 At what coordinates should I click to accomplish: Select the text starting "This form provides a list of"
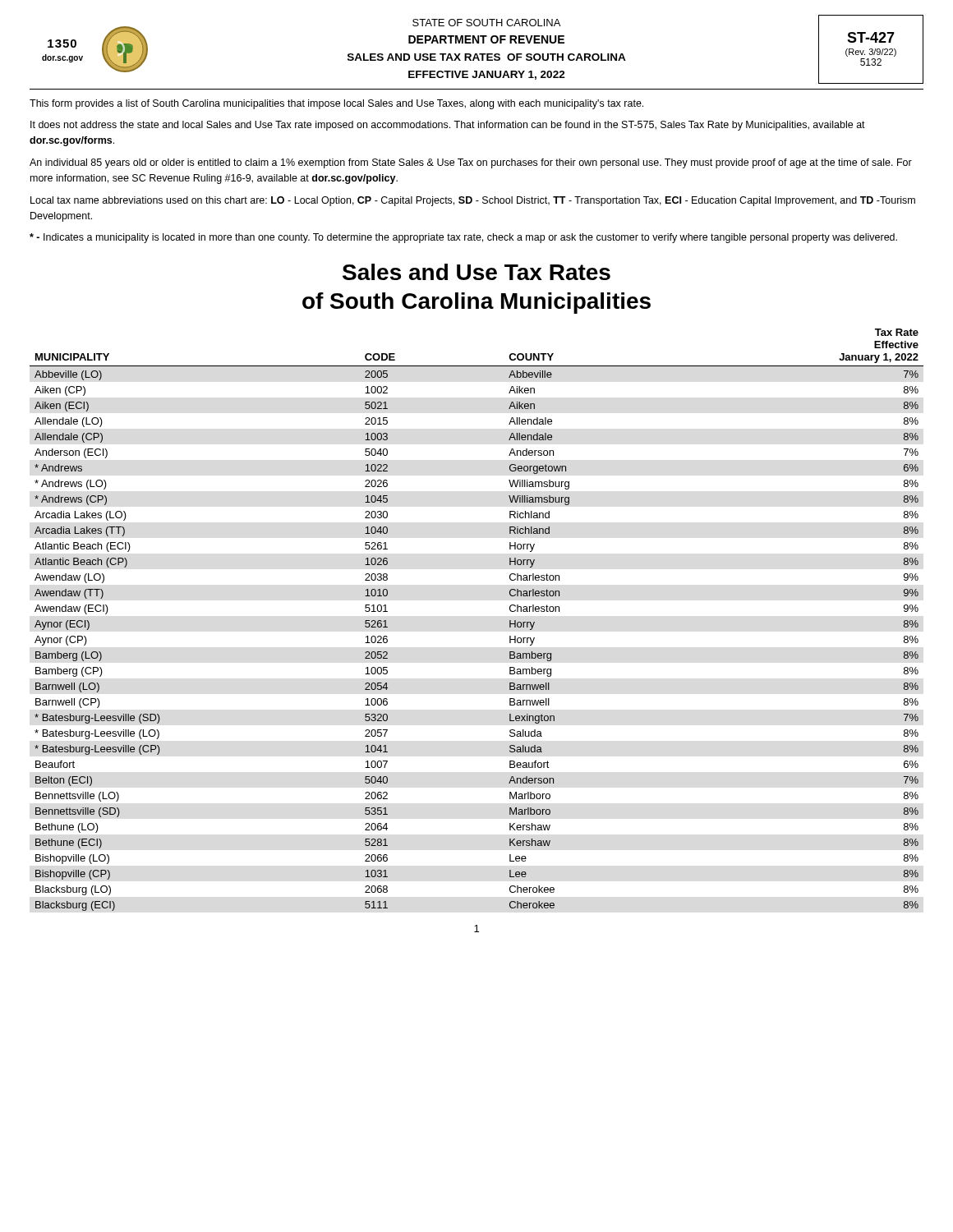(337, 103)
